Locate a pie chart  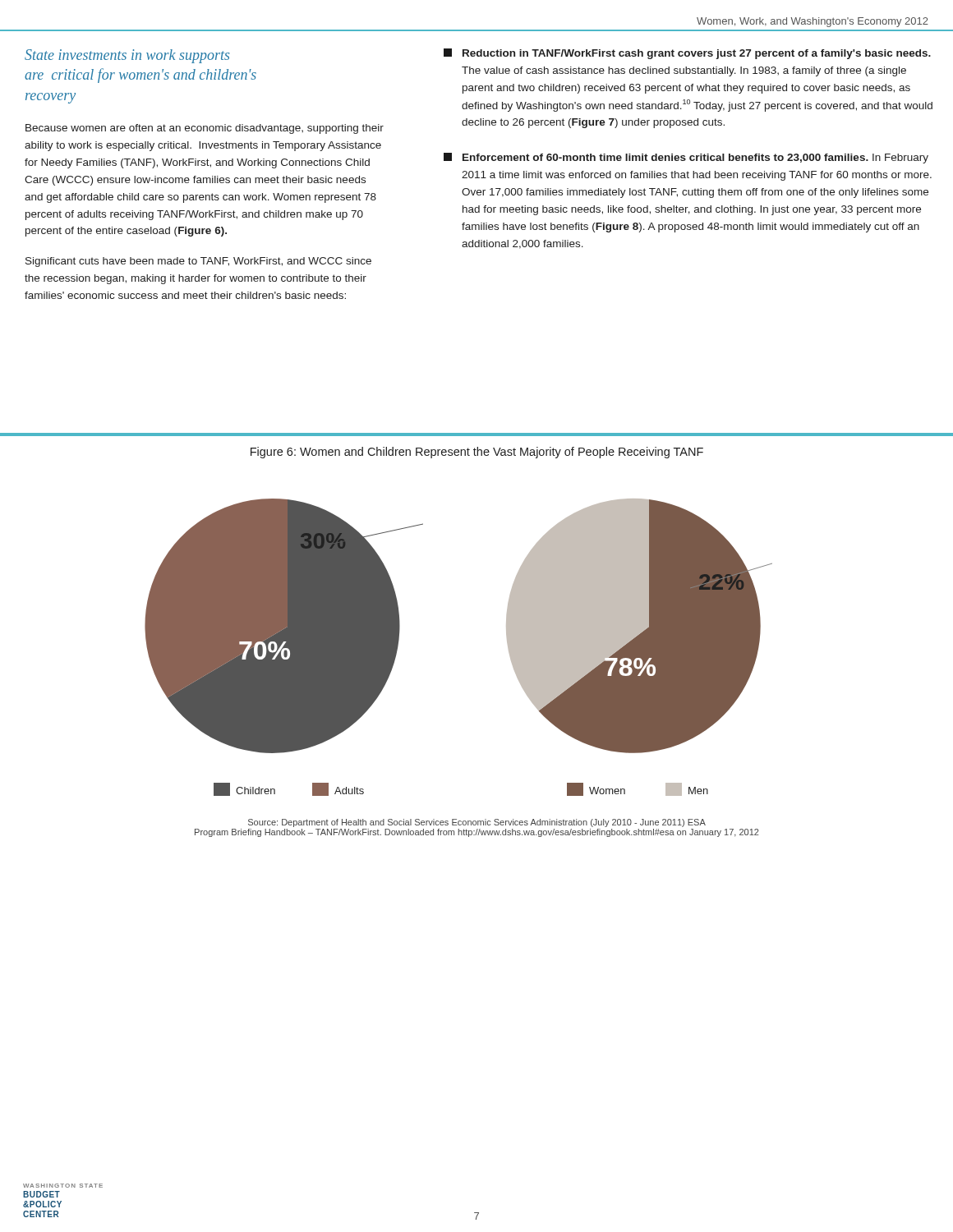[476, 636]
